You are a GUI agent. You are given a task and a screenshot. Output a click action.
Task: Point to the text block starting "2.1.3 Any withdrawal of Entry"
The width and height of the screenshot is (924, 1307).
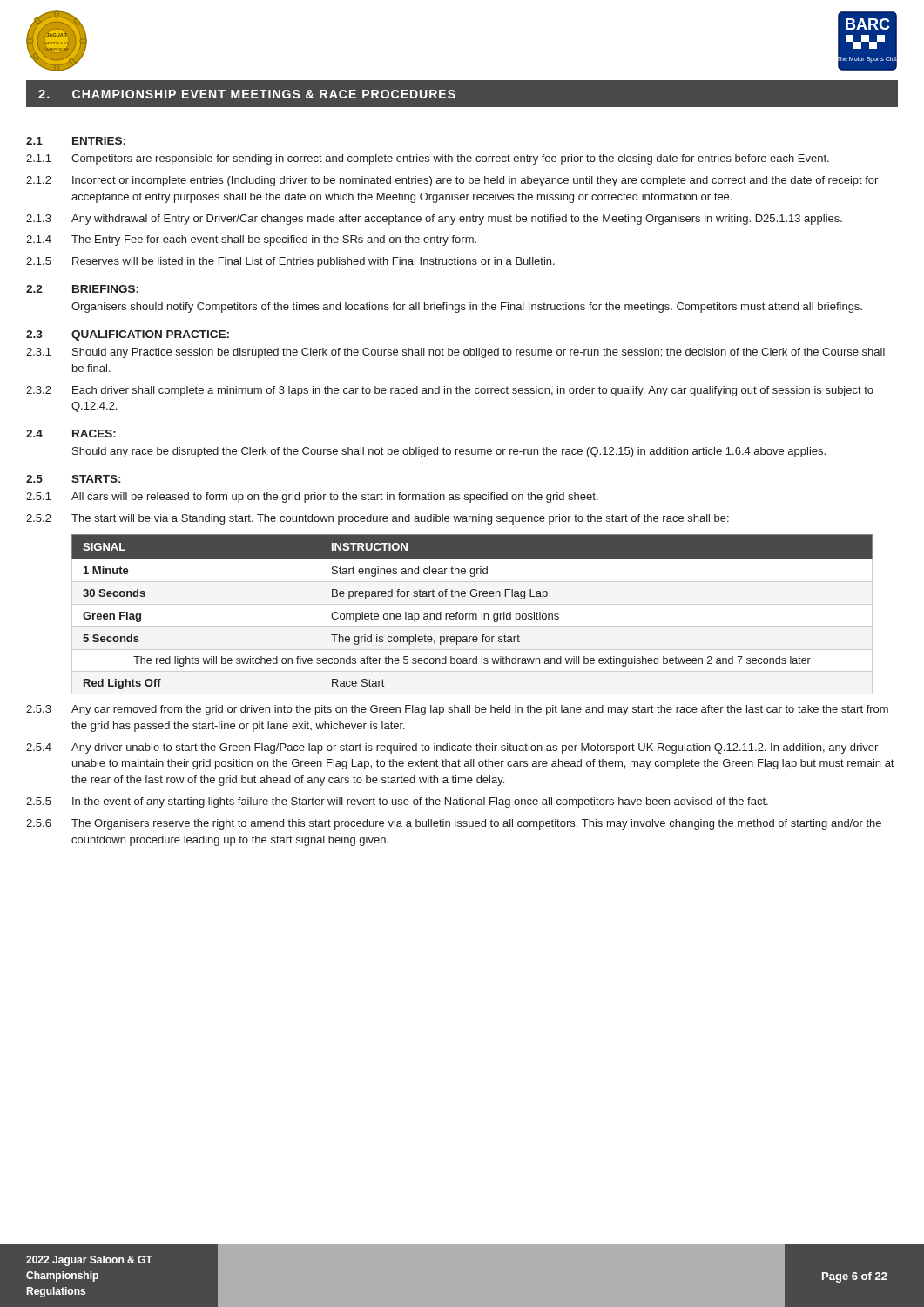coord(462,219)
